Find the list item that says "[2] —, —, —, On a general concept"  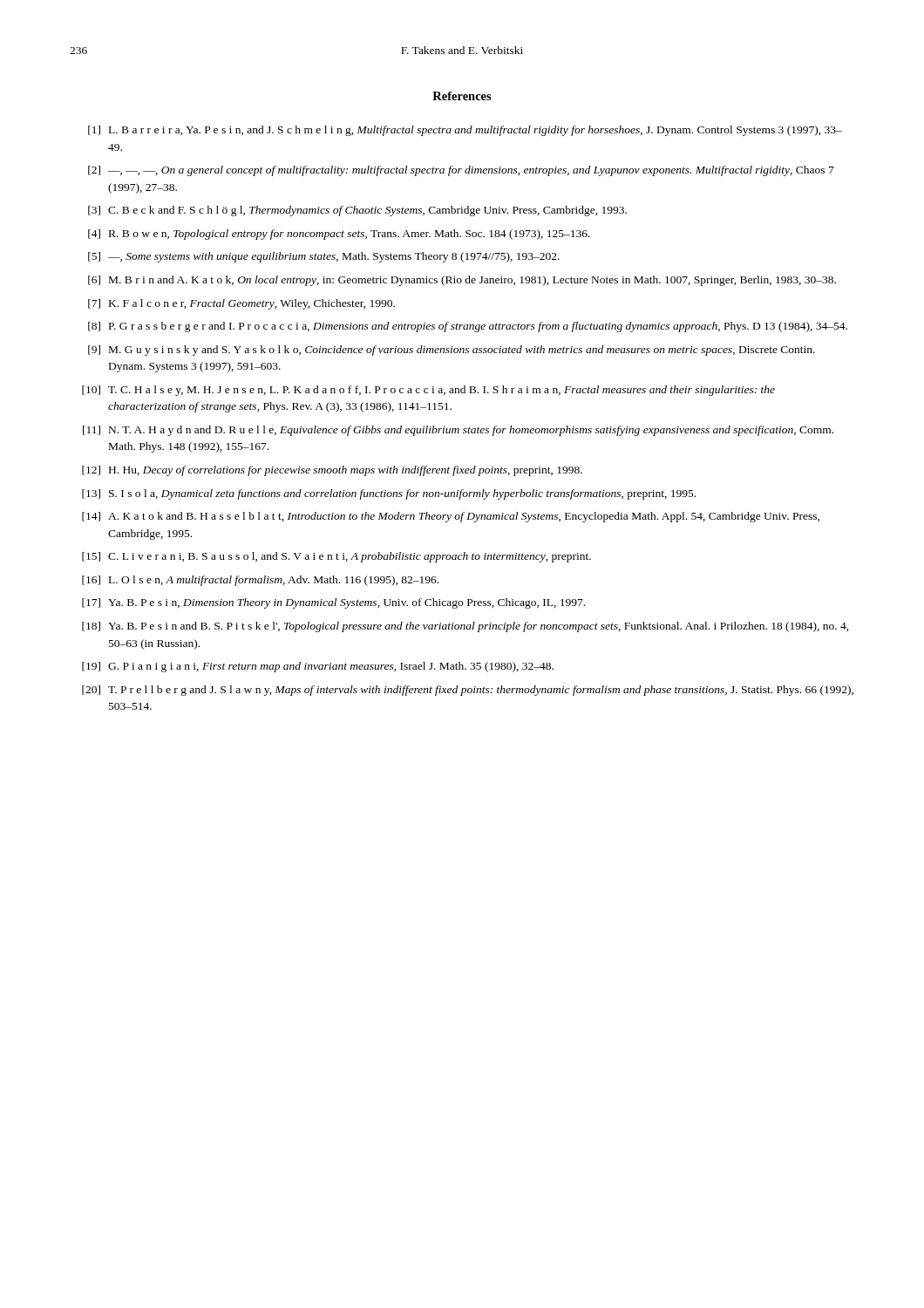pyautogui.click(x=462, y=178)
